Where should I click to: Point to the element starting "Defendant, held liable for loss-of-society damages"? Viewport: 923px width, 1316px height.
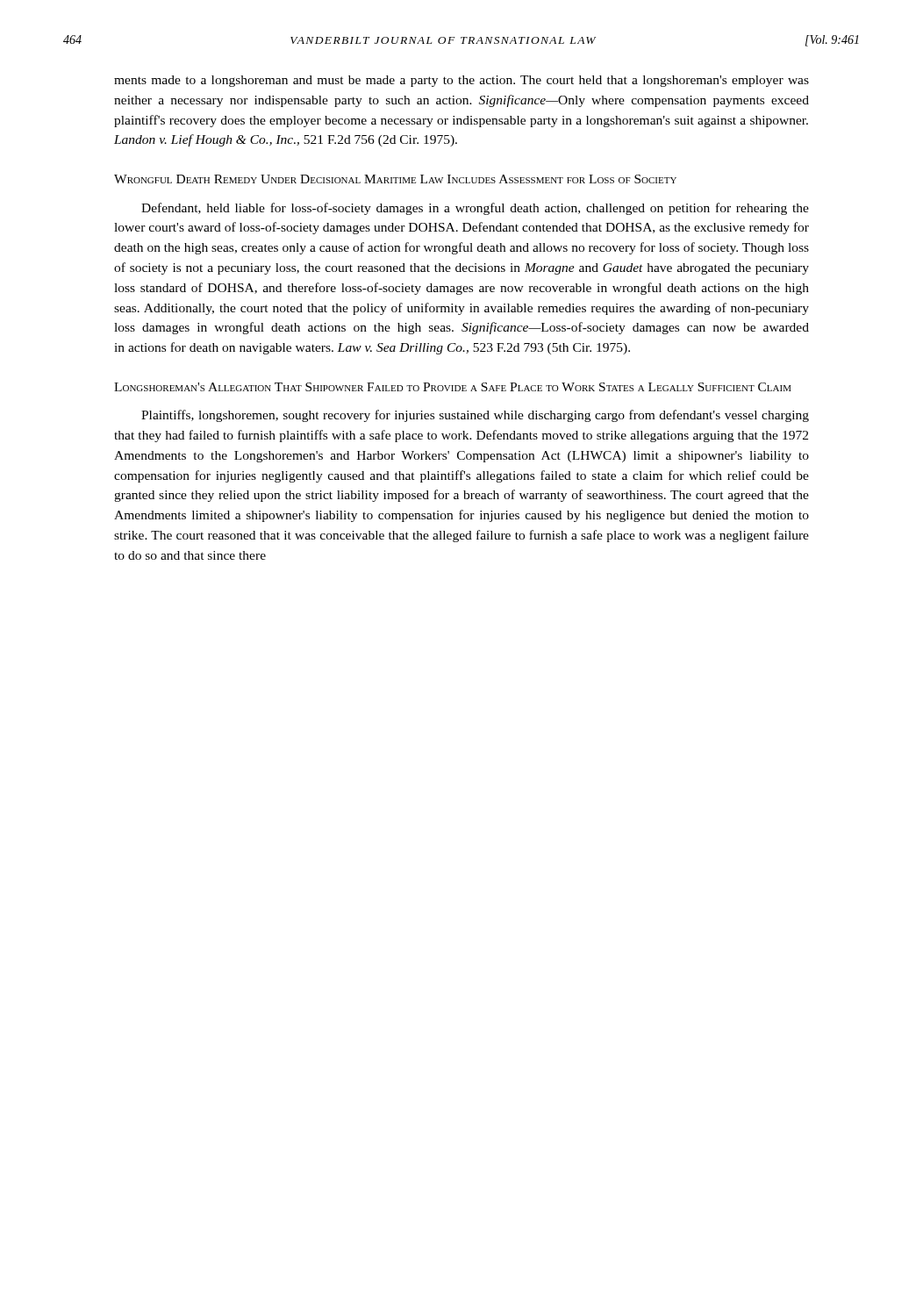pos(462,278)
